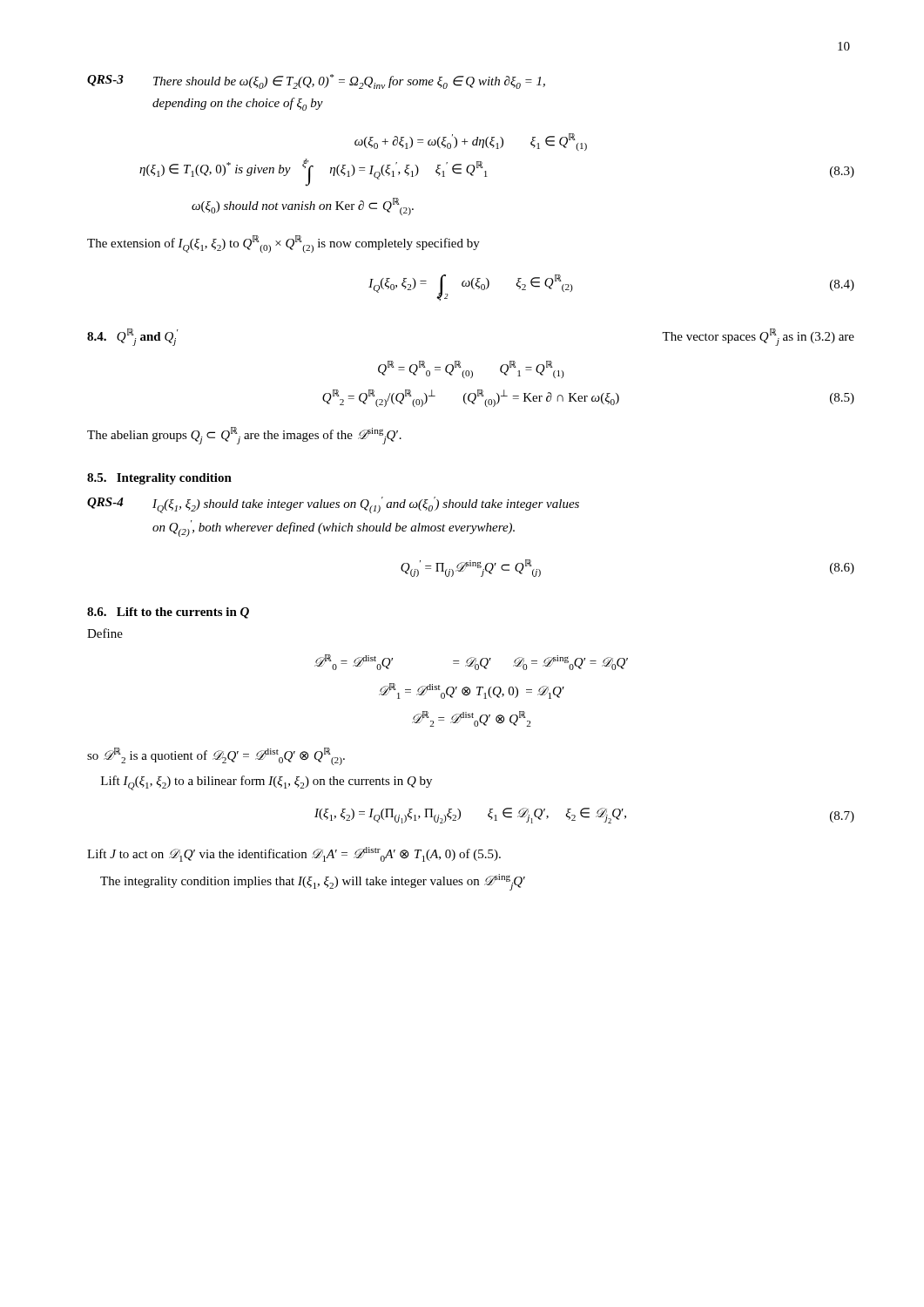Locate the passage starting "Qℝ = Qℝ0 = Qℝ(0)"
924x1307 pixels.
[x=471, y=383]
